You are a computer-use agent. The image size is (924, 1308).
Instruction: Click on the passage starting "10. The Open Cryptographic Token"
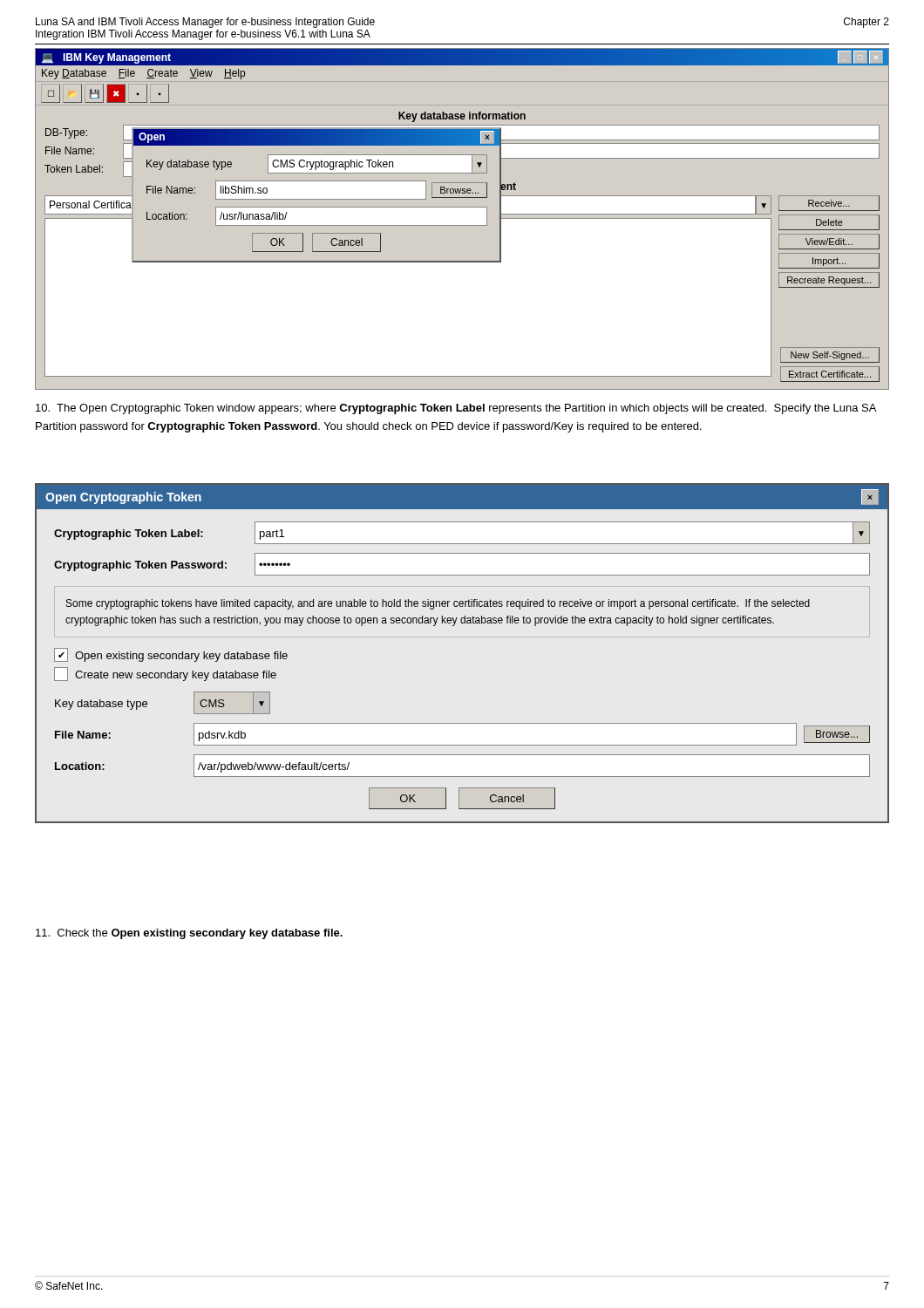[x=455, y=417]
